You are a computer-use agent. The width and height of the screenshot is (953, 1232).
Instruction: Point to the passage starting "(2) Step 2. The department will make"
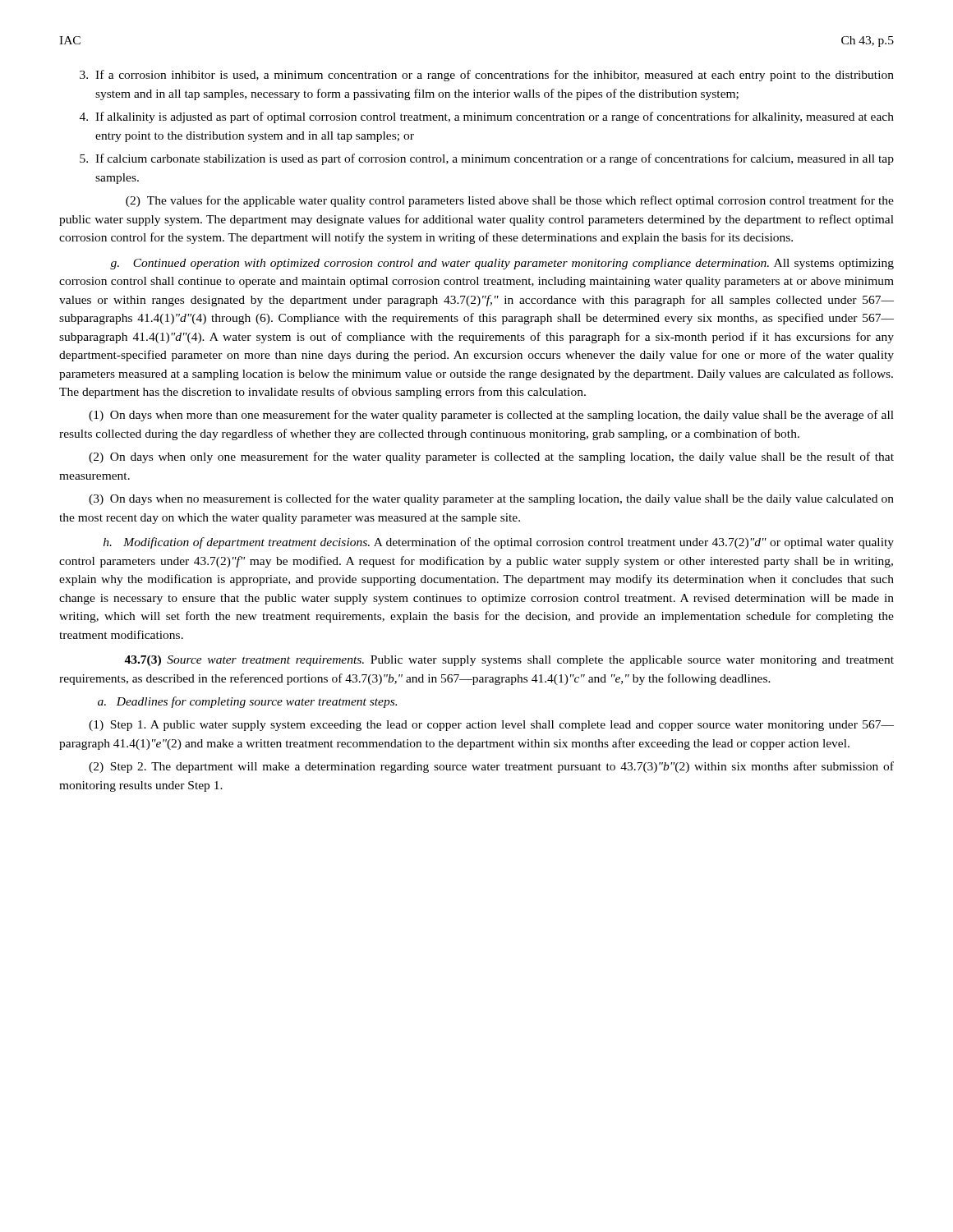476,775
